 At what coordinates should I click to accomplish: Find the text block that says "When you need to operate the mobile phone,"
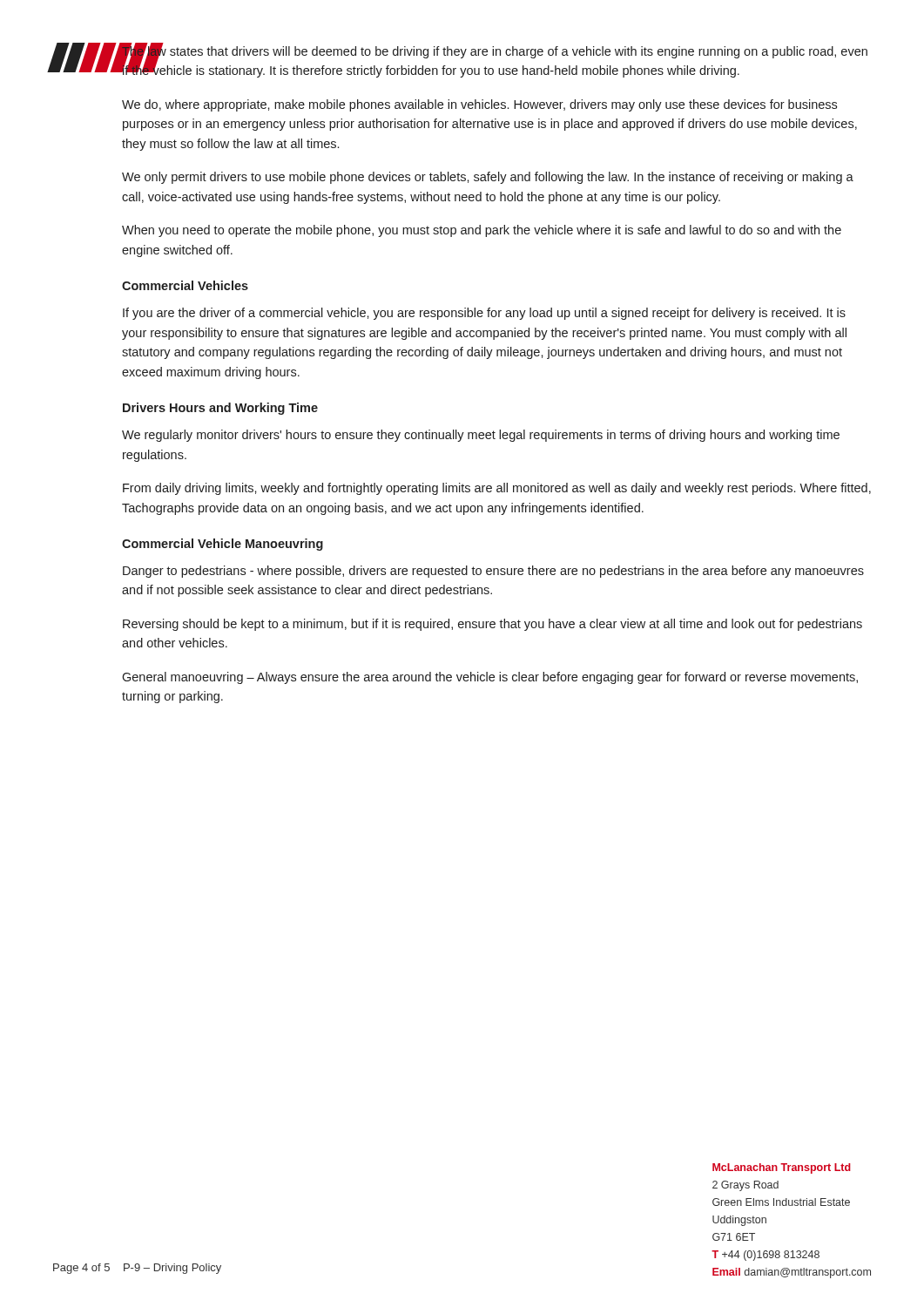point(482,240)
